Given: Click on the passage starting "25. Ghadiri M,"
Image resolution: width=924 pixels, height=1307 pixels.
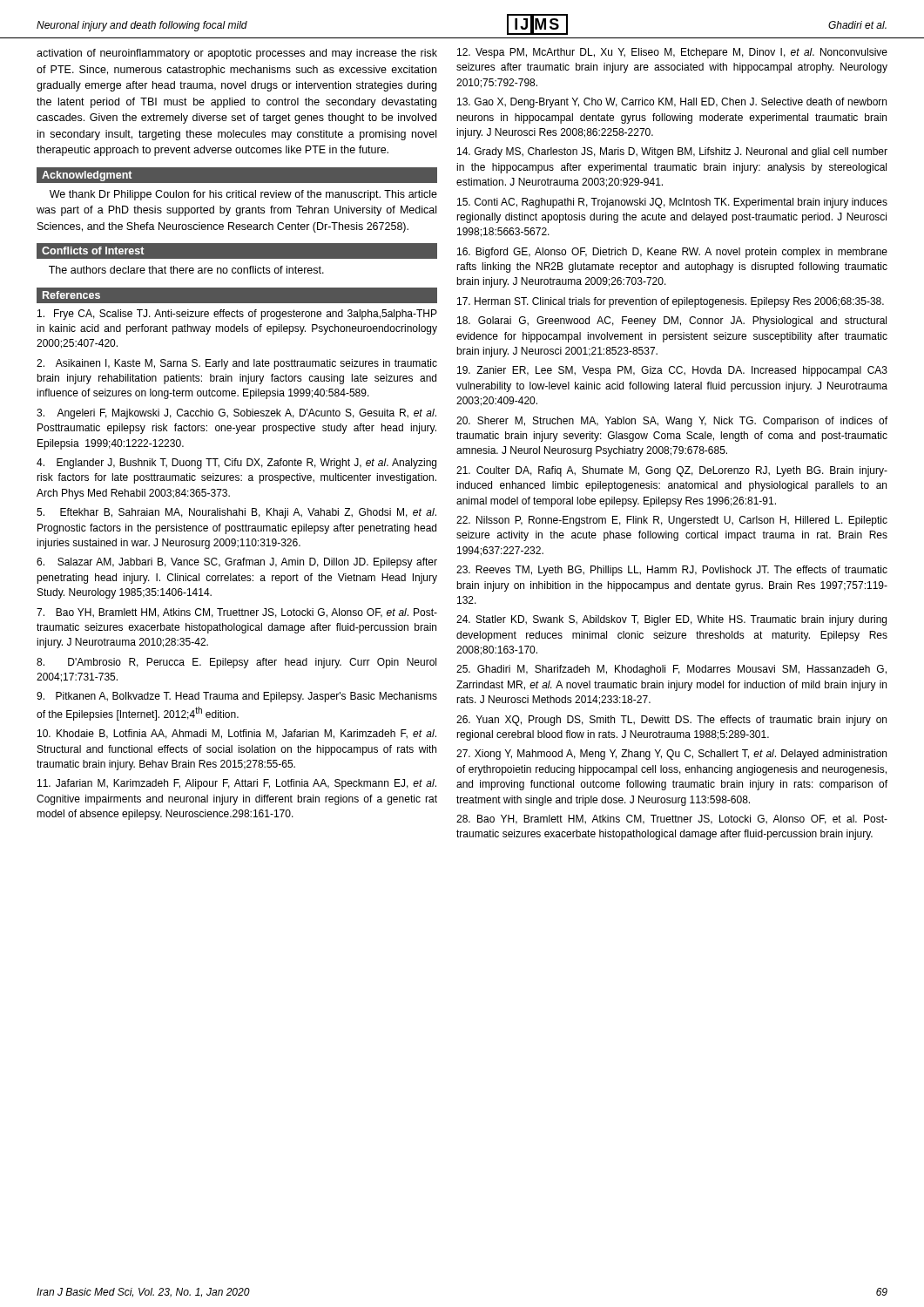Looking at the screenshot, I should [x=672, y=685].
